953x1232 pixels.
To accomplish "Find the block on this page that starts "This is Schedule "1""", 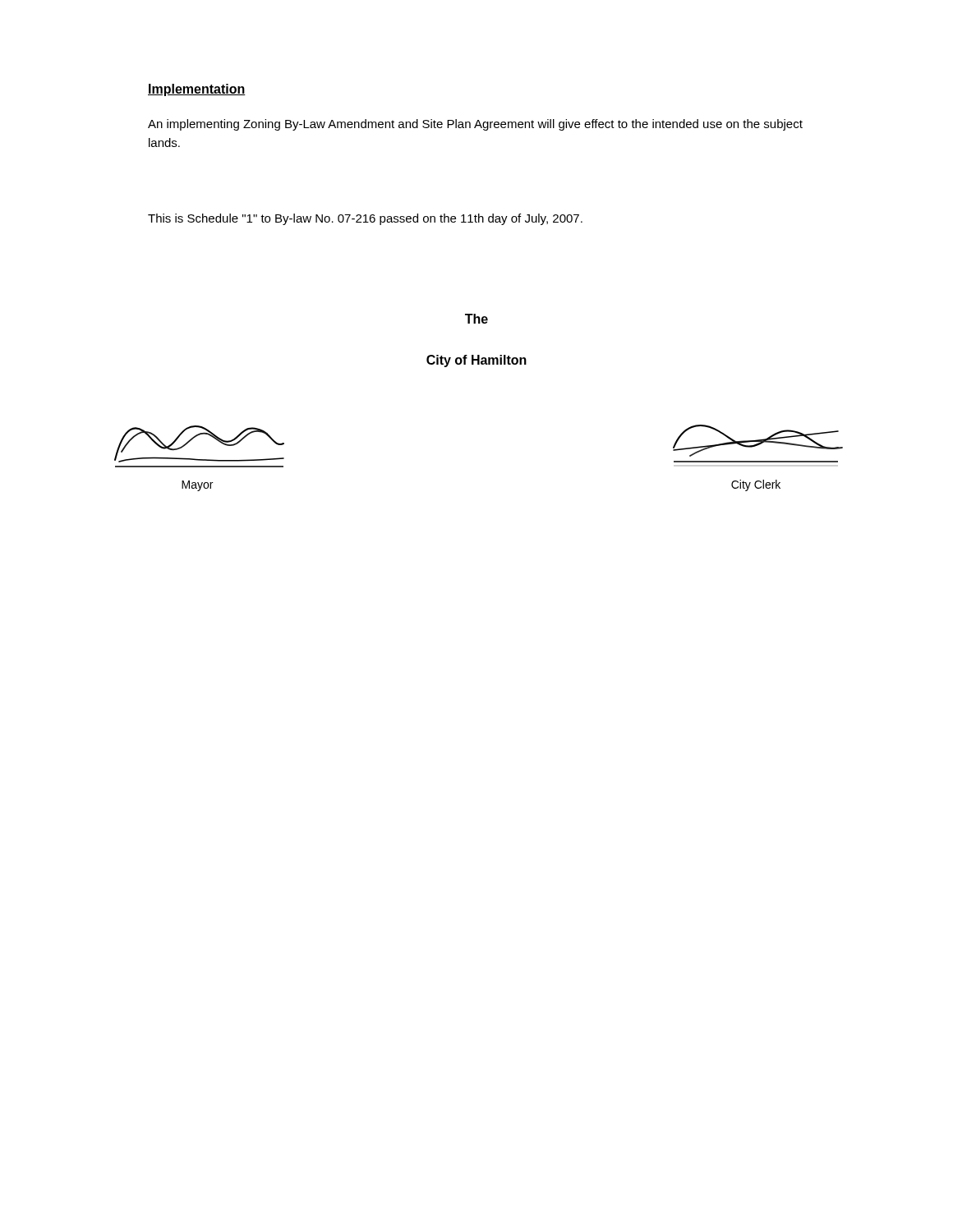I will click(366, 218).
